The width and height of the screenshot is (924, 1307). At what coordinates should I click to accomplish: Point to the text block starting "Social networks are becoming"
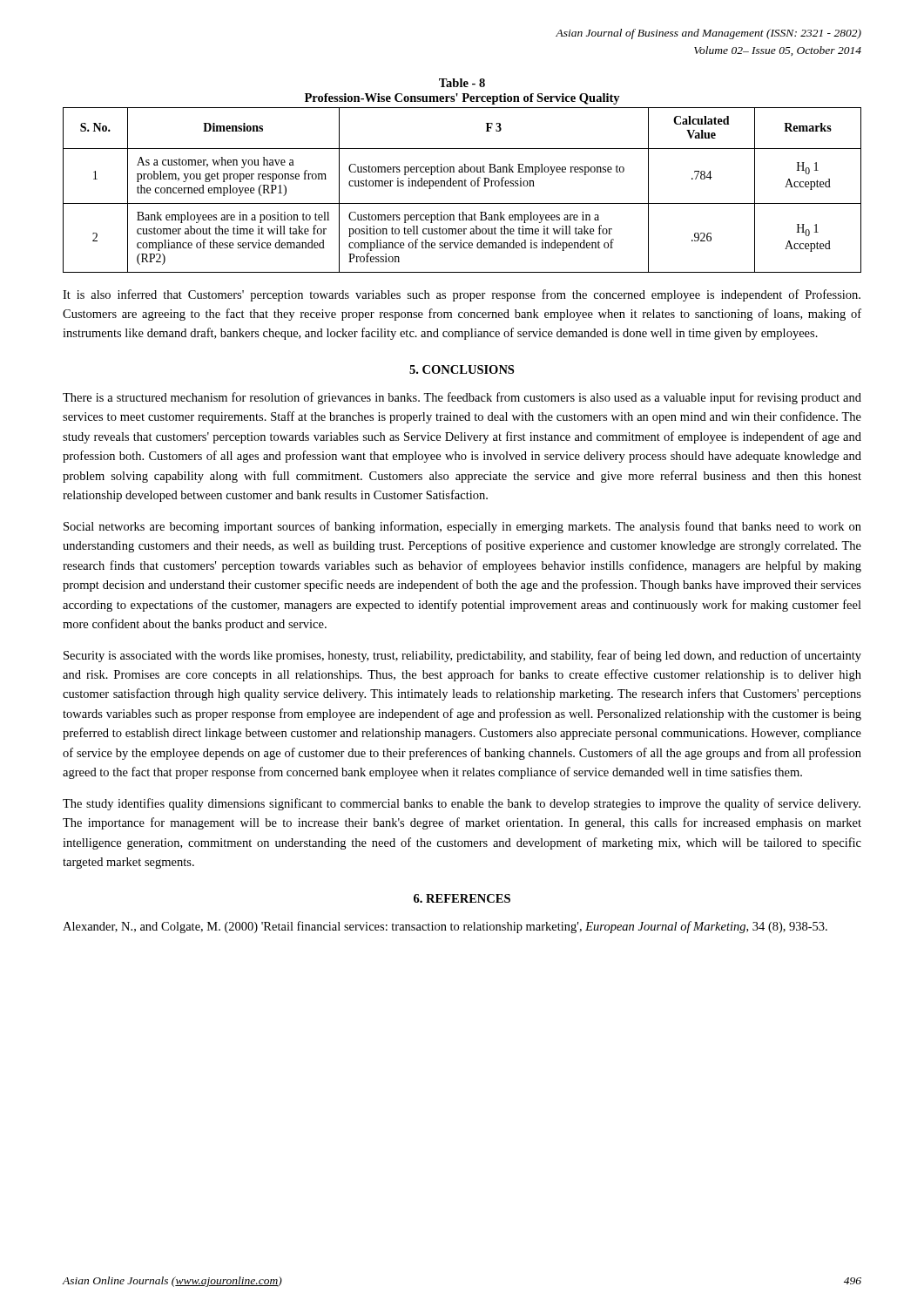(x=462, y=575)
